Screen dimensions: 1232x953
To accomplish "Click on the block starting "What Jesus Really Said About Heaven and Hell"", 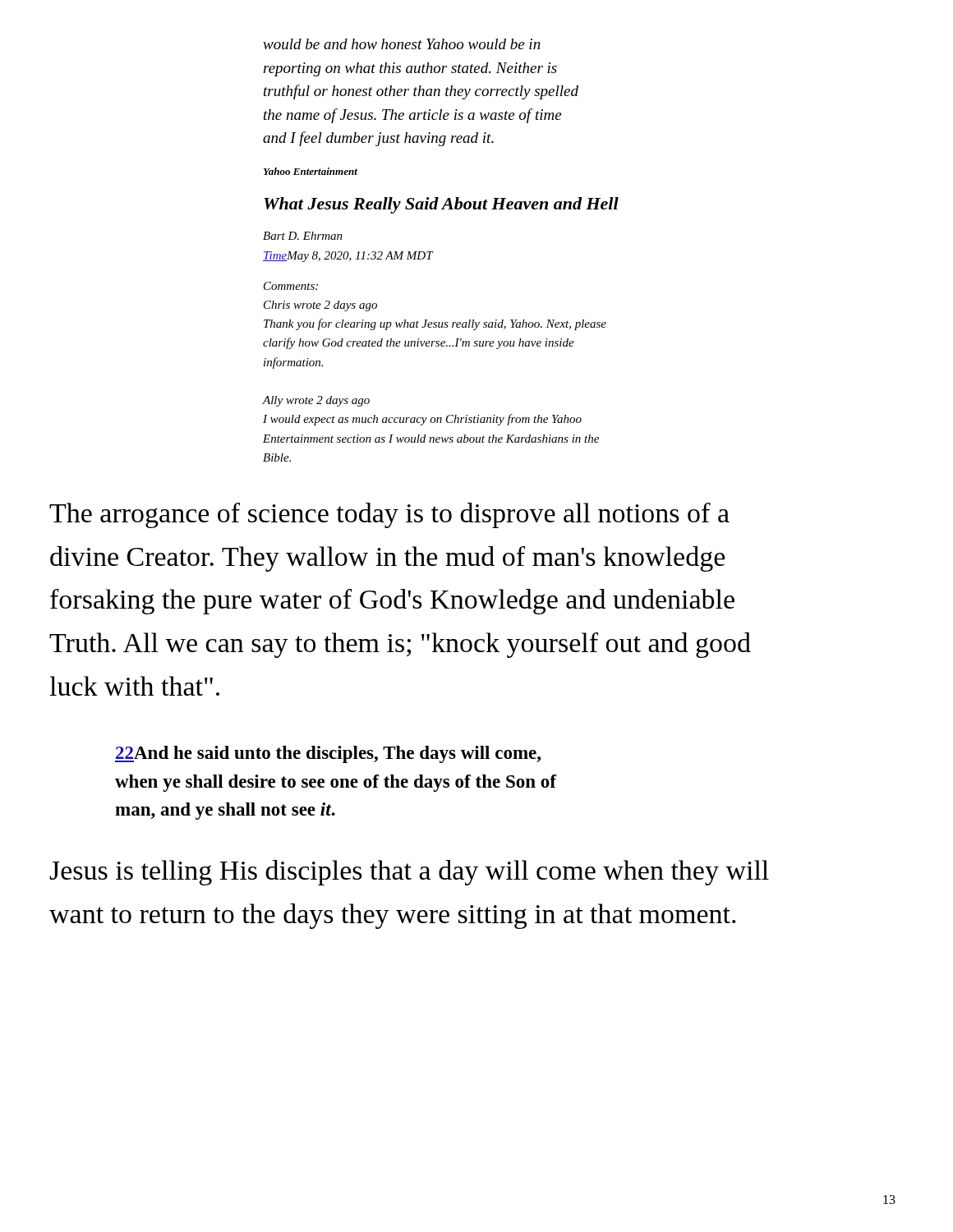I will (x=441, y=203).
